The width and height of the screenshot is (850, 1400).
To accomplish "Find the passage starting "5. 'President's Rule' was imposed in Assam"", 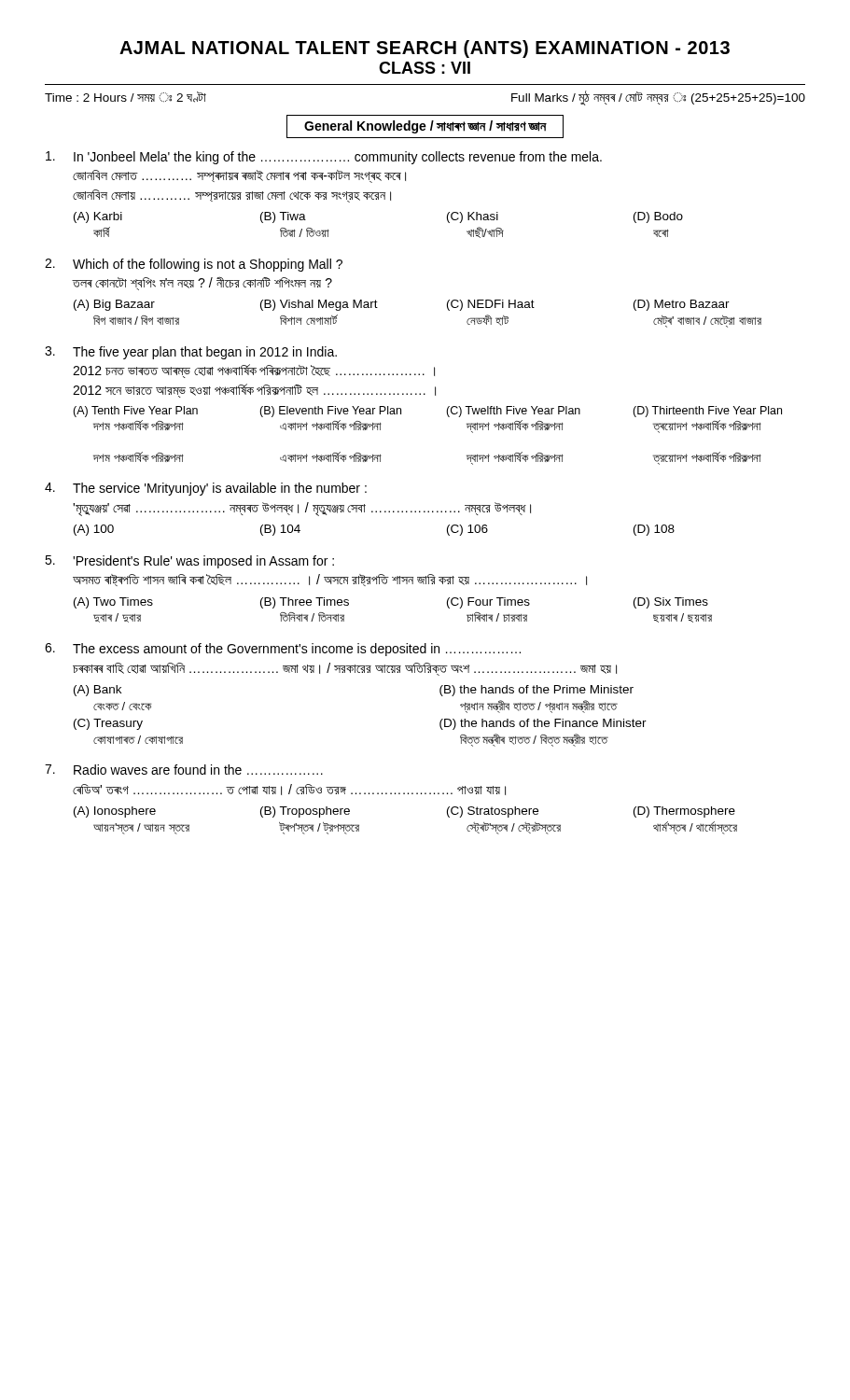I will pyautogui.click(x=425, y=589).
